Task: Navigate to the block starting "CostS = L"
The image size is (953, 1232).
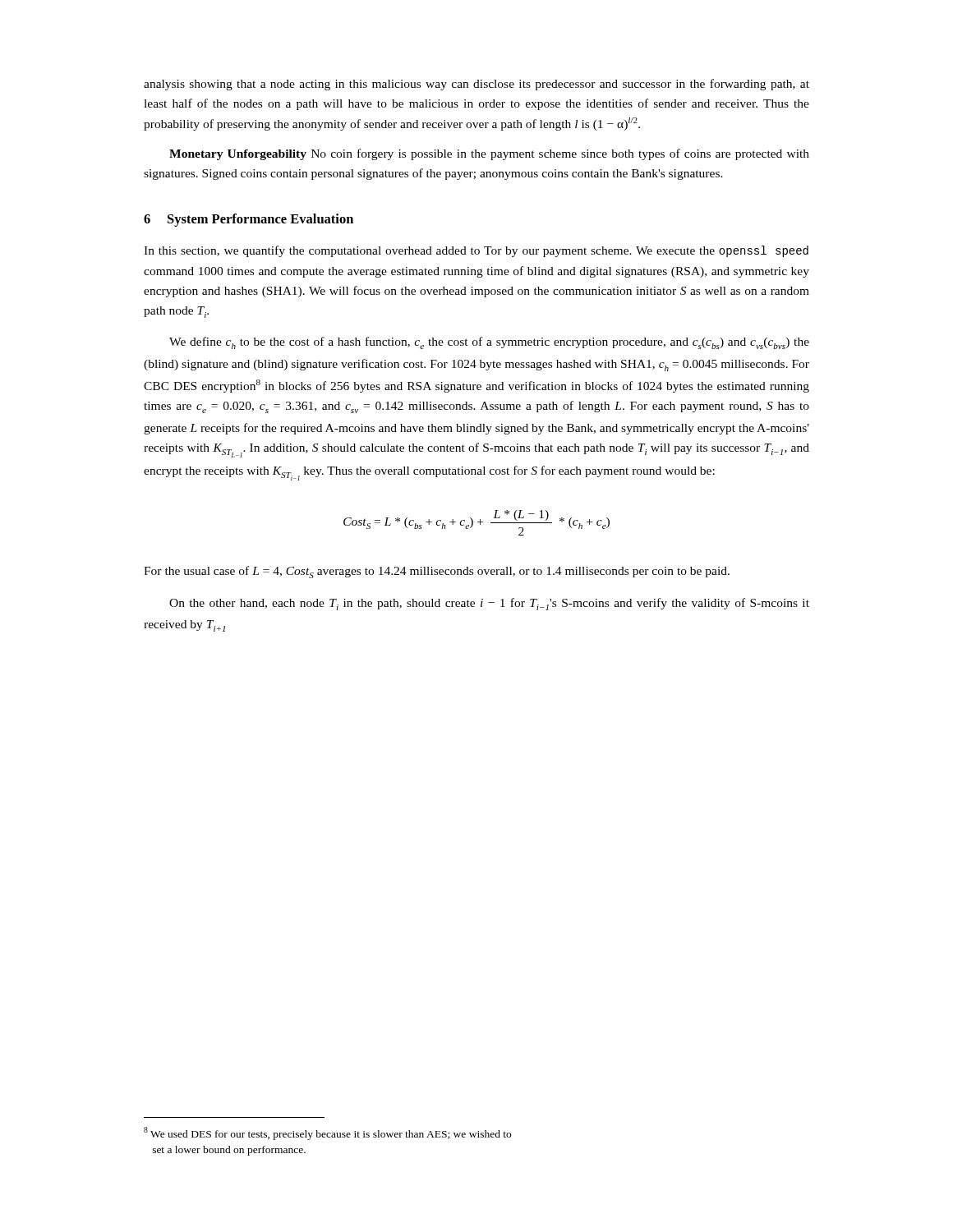Action: tap(476, 523)
